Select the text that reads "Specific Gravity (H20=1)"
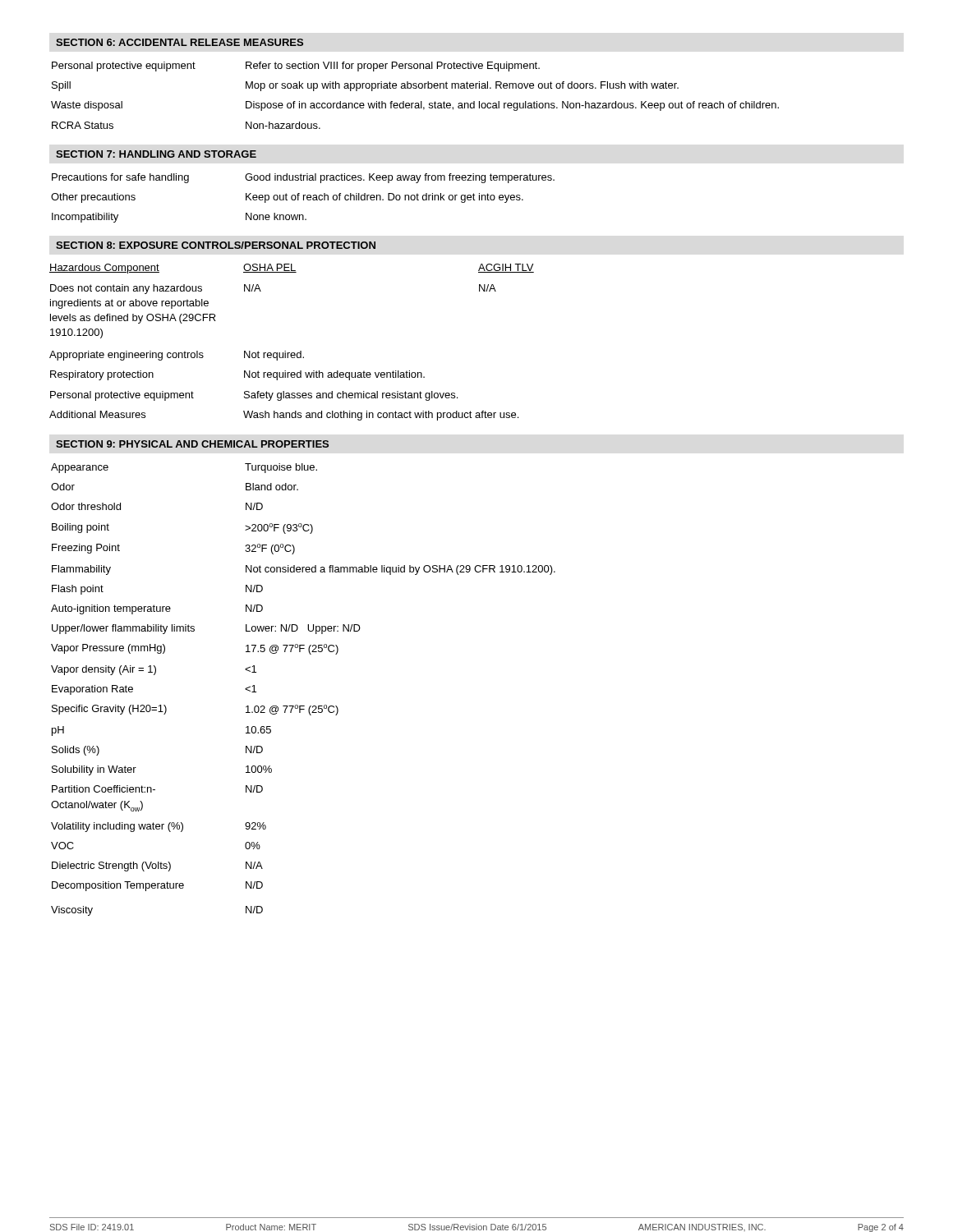 [109, 709]
